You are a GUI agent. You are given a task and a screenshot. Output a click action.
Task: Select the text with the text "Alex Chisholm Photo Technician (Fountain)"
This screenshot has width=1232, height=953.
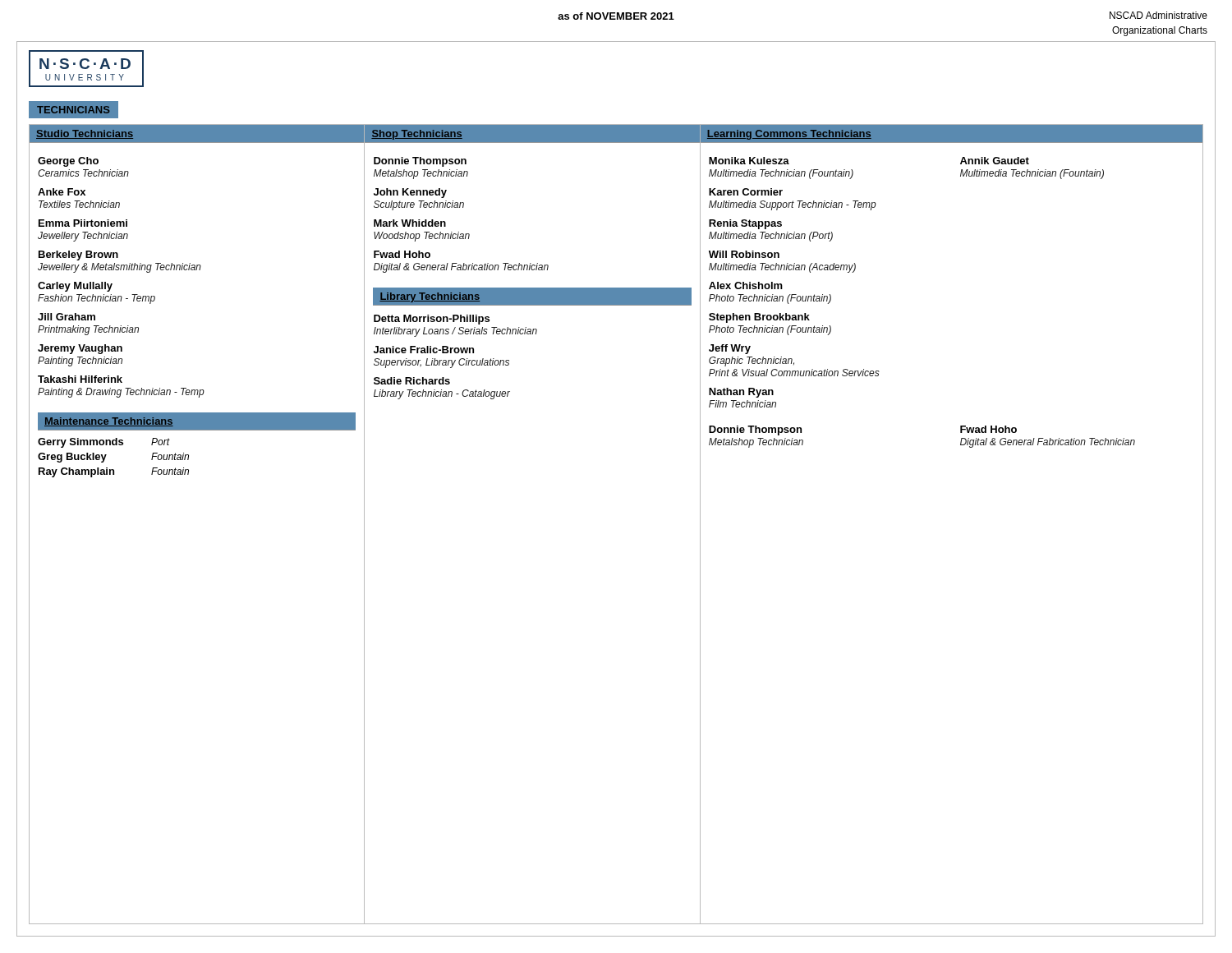pyautogui.click(x=746, y=285)
